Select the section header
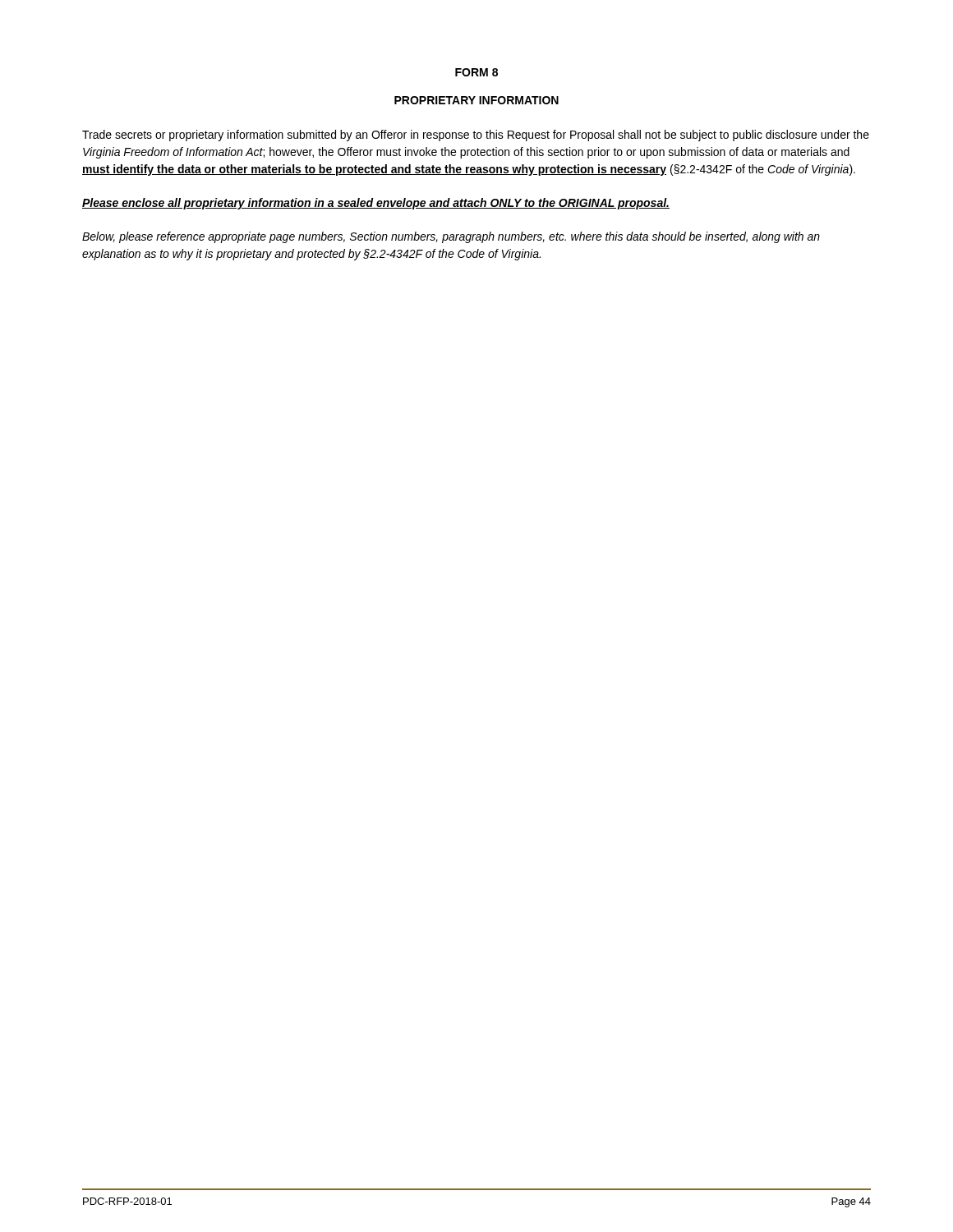The height and width of the screenshot is (1232, 953). pos(476,100)
